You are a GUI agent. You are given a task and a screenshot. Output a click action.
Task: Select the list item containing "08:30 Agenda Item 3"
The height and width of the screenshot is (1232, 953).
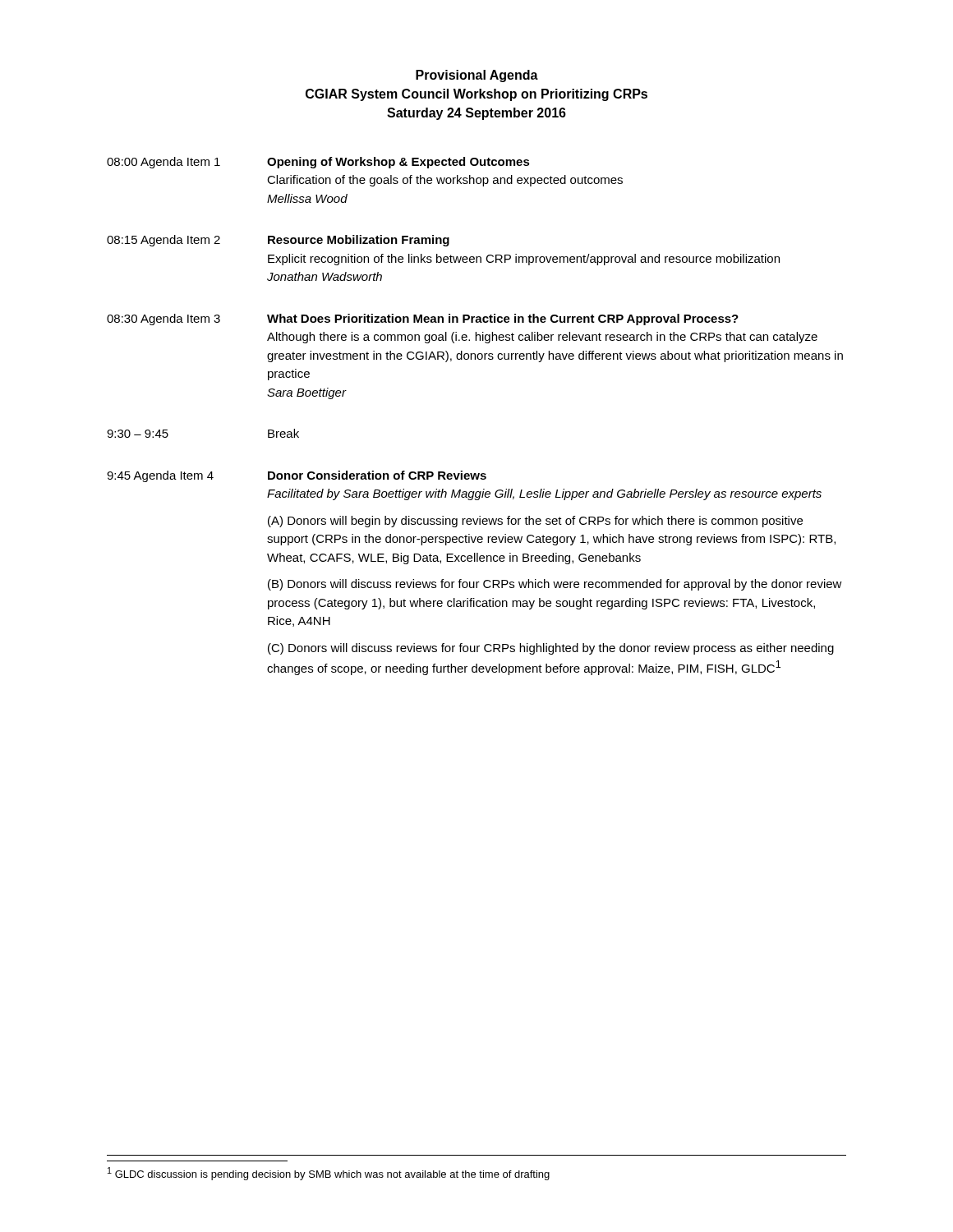476,355
